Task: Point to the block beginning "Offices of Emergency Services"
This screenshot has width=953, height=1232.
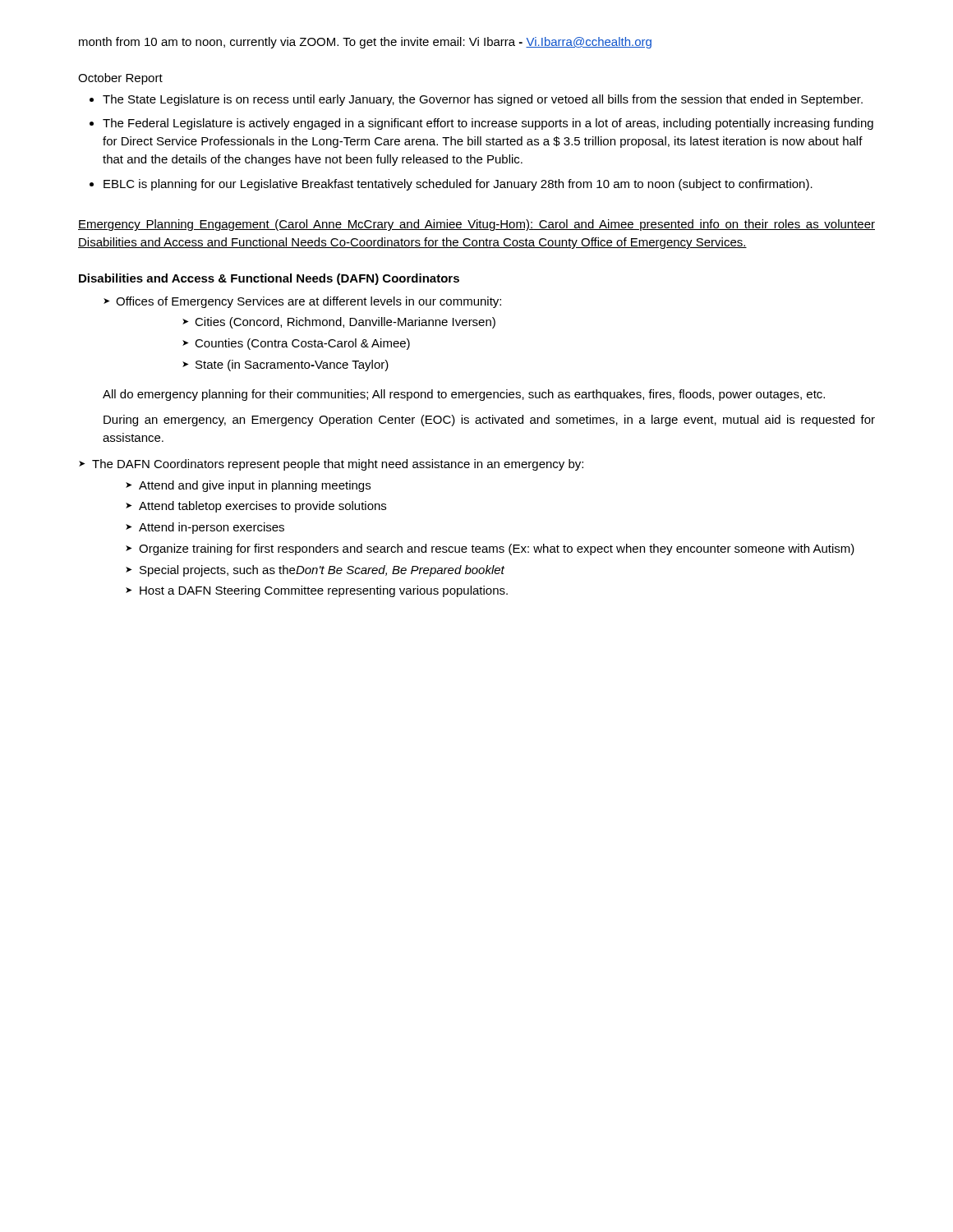Action: [489, 334]
